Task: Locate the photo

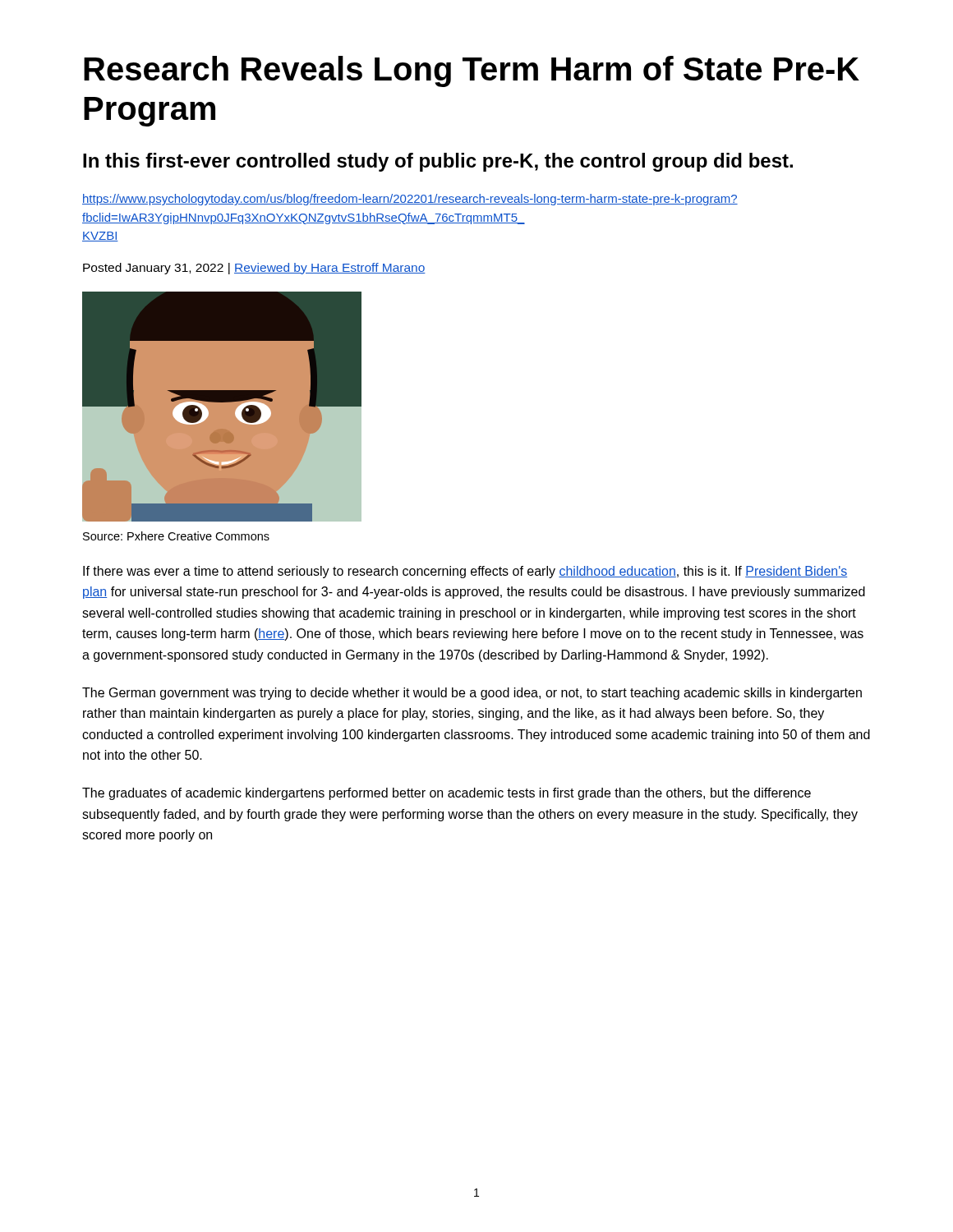Action: click(476, 408)
